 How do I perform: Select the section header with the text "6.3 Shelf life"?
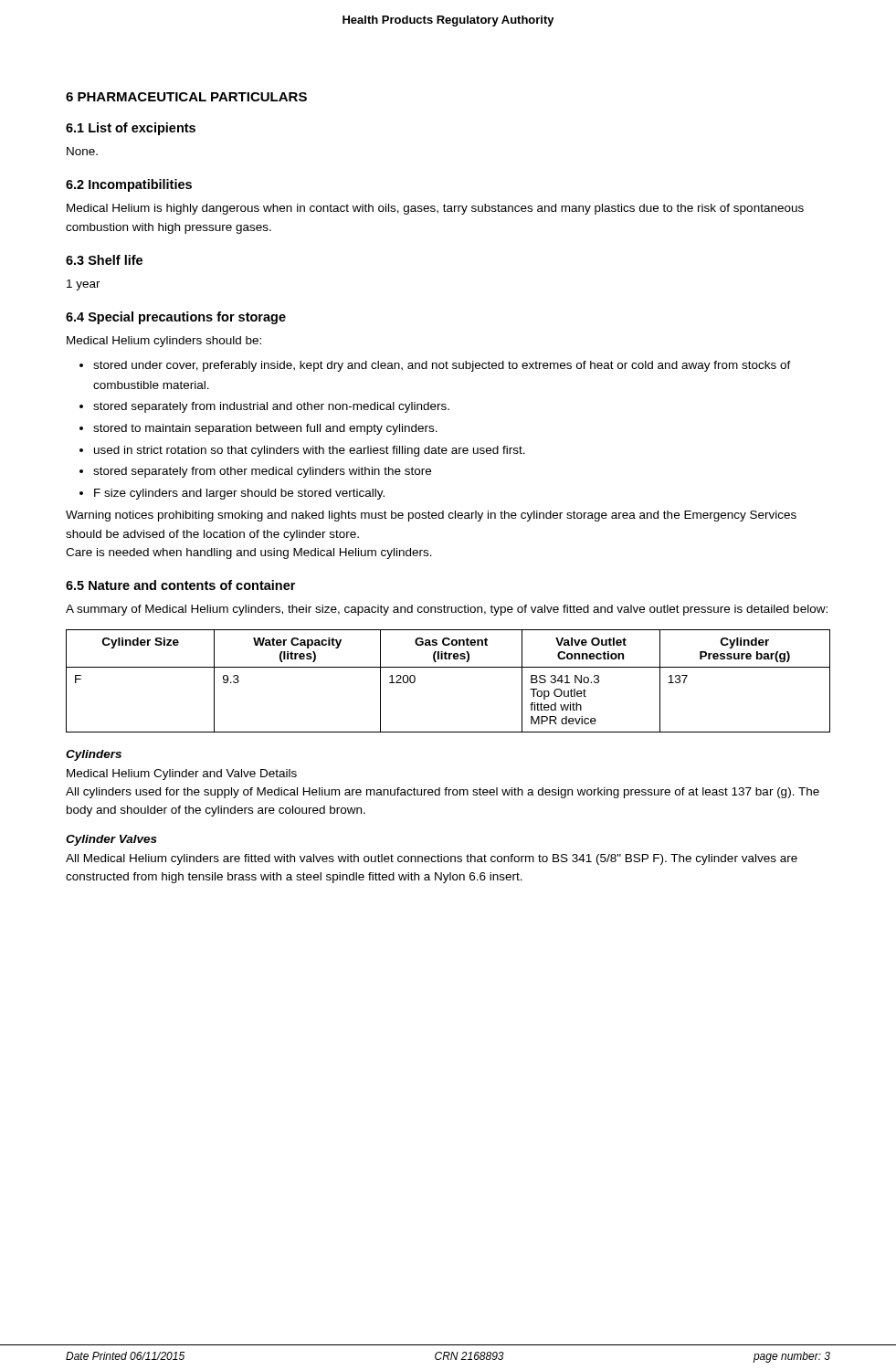click(x=104, y=260)
